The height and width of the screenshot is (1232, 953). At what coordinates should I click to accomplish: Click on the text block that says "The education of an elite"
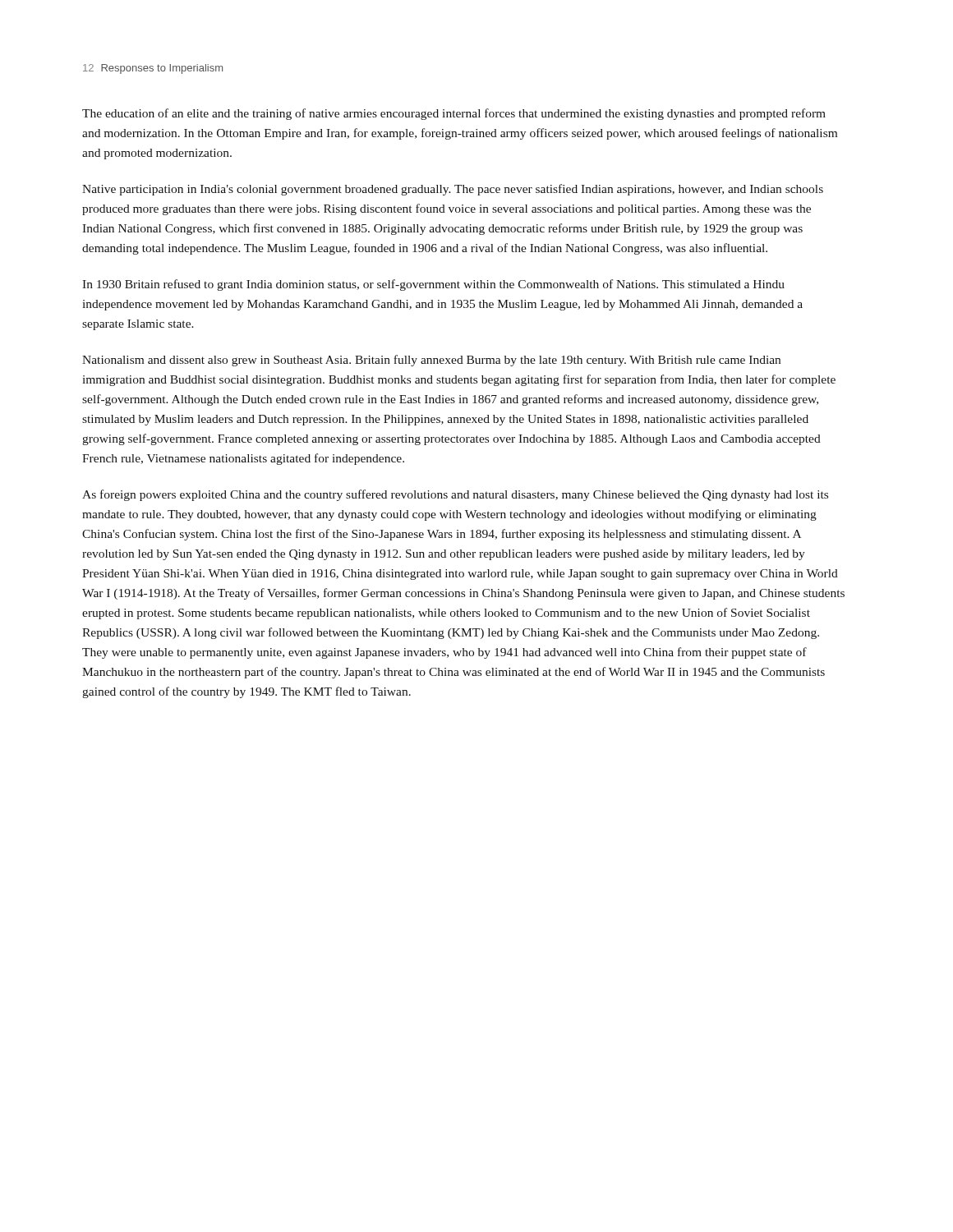point(460,133)
